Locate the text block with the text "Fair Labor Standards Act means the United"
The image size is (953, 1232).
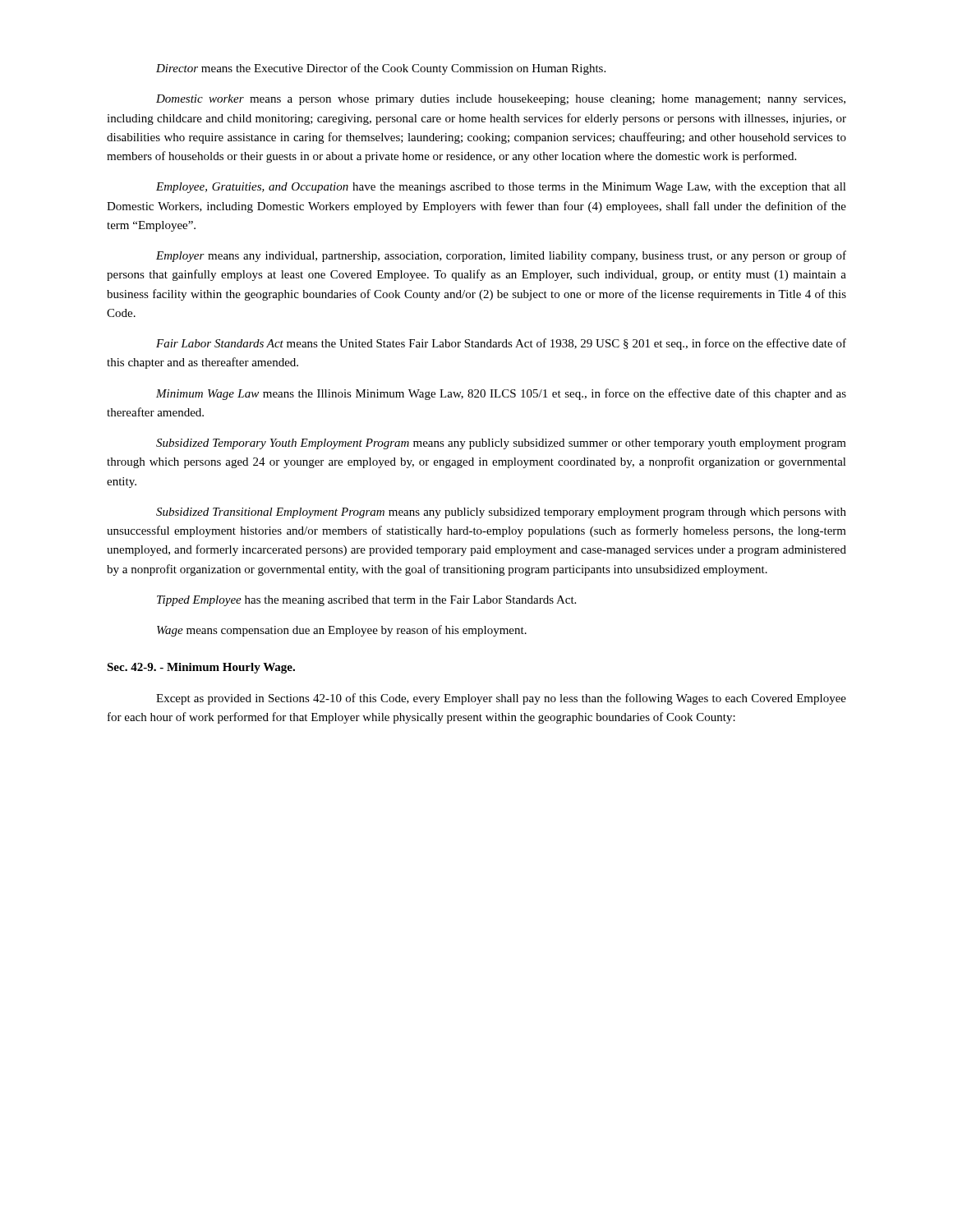point(476,353)
